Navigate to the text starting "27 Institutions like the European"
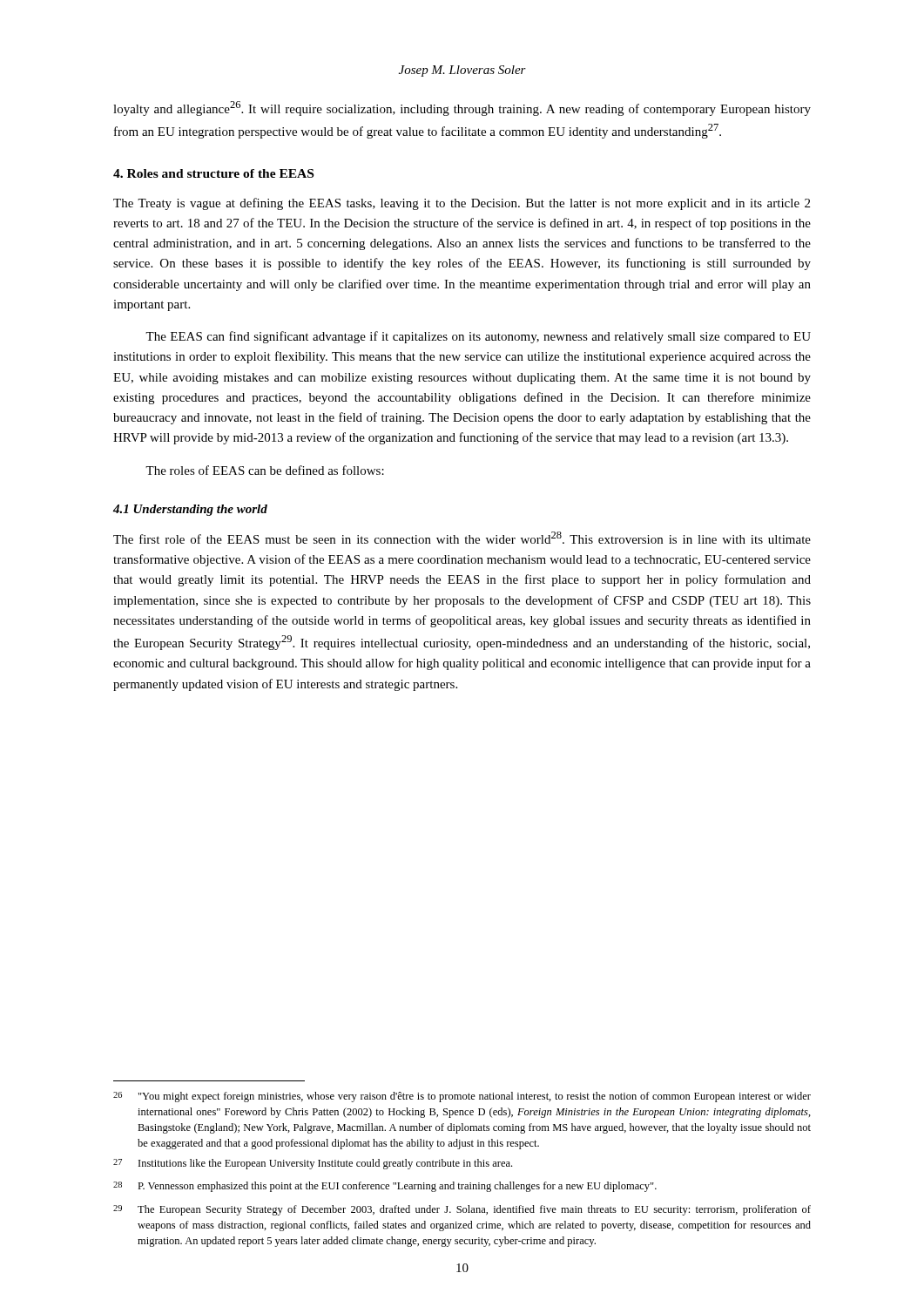The image size is (924, 1307). coord(462,1165)
